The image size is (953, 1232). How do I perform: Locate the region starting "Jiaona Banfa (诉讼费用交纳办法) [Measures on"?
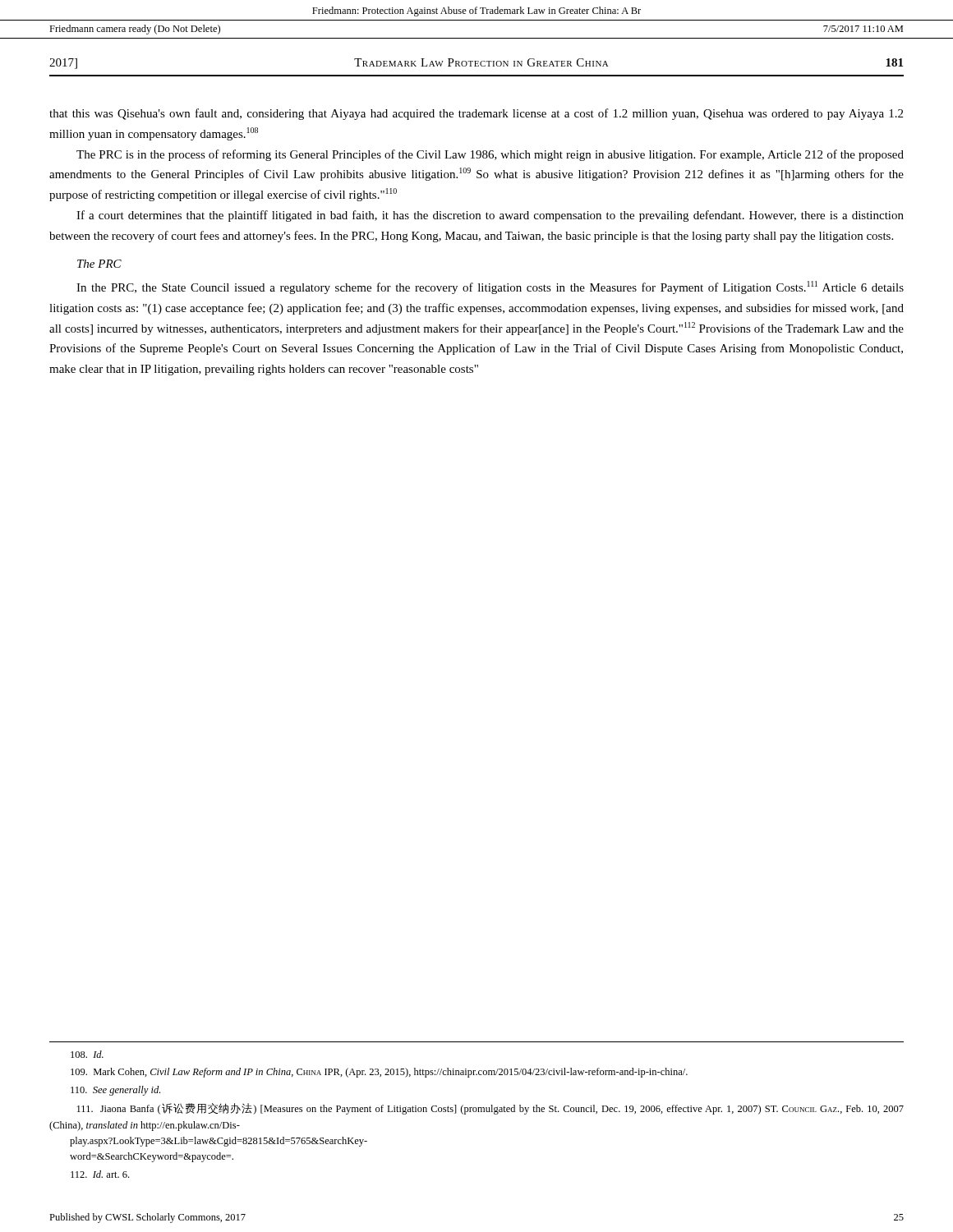point(490,1109)
